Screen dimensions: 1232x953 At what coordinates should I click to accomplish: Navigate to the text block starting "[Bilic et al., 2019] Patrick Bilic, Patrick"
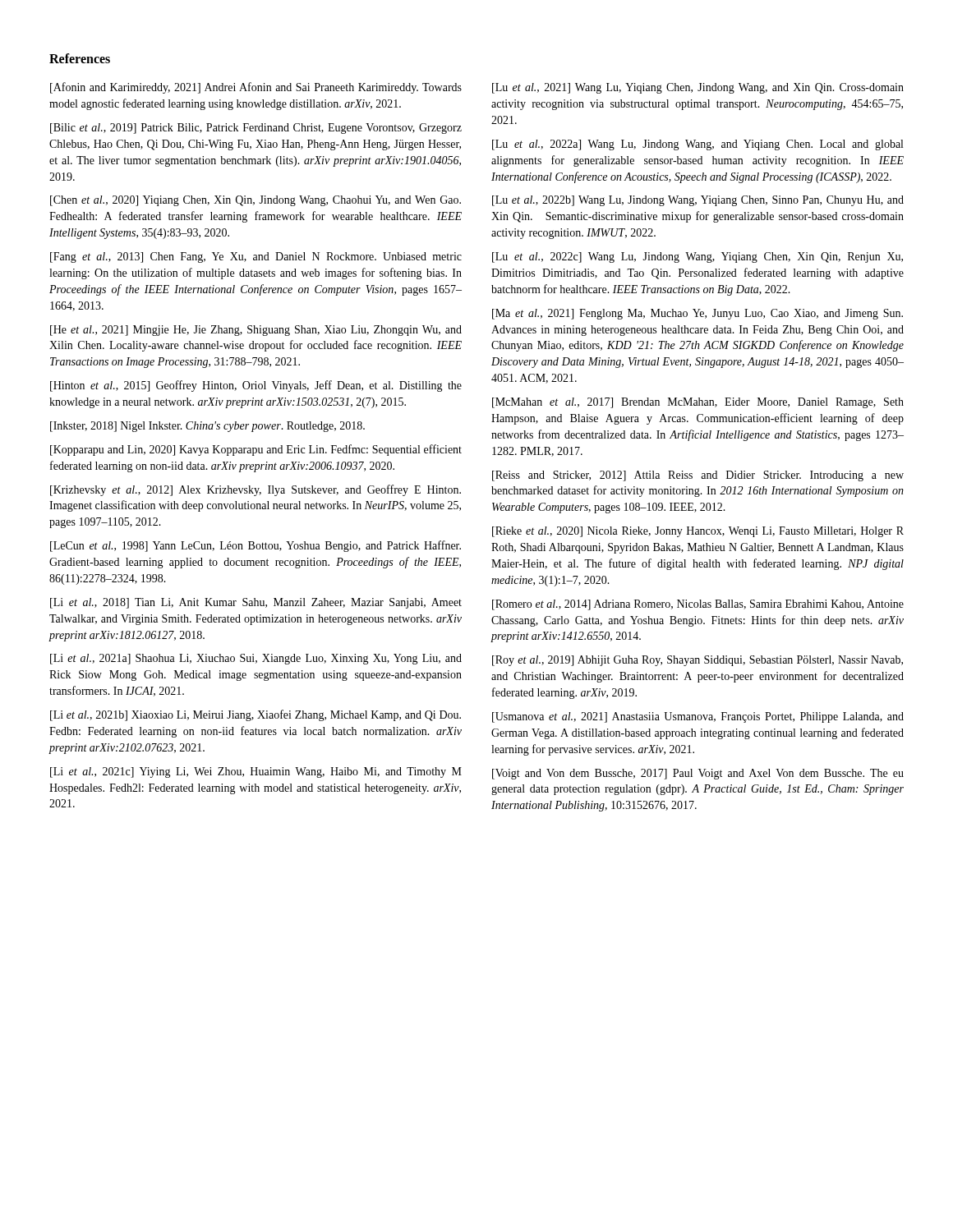click(255, 152)
